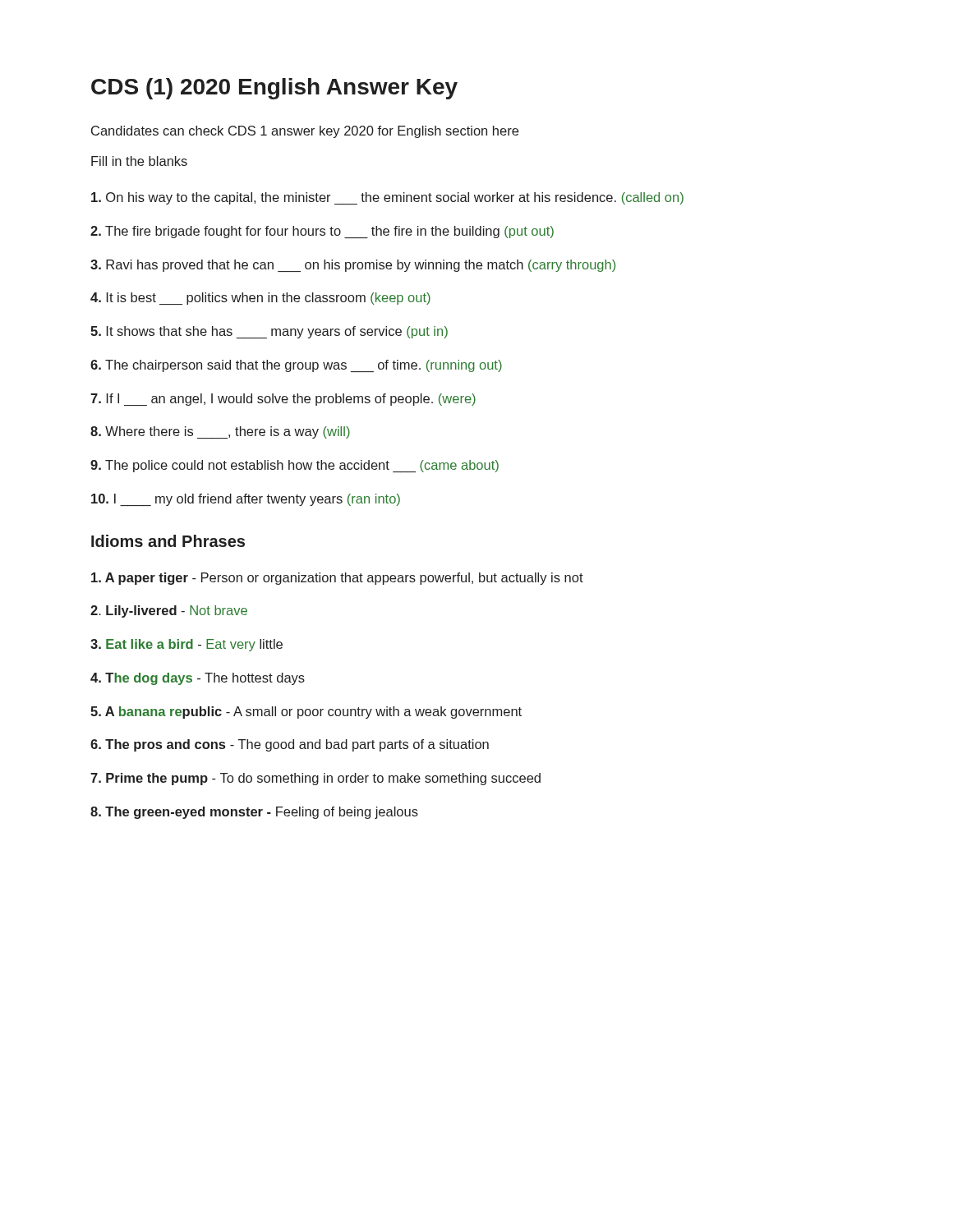Navigate to the element starting "7. Prime the pump - To do"

[476, 778]
